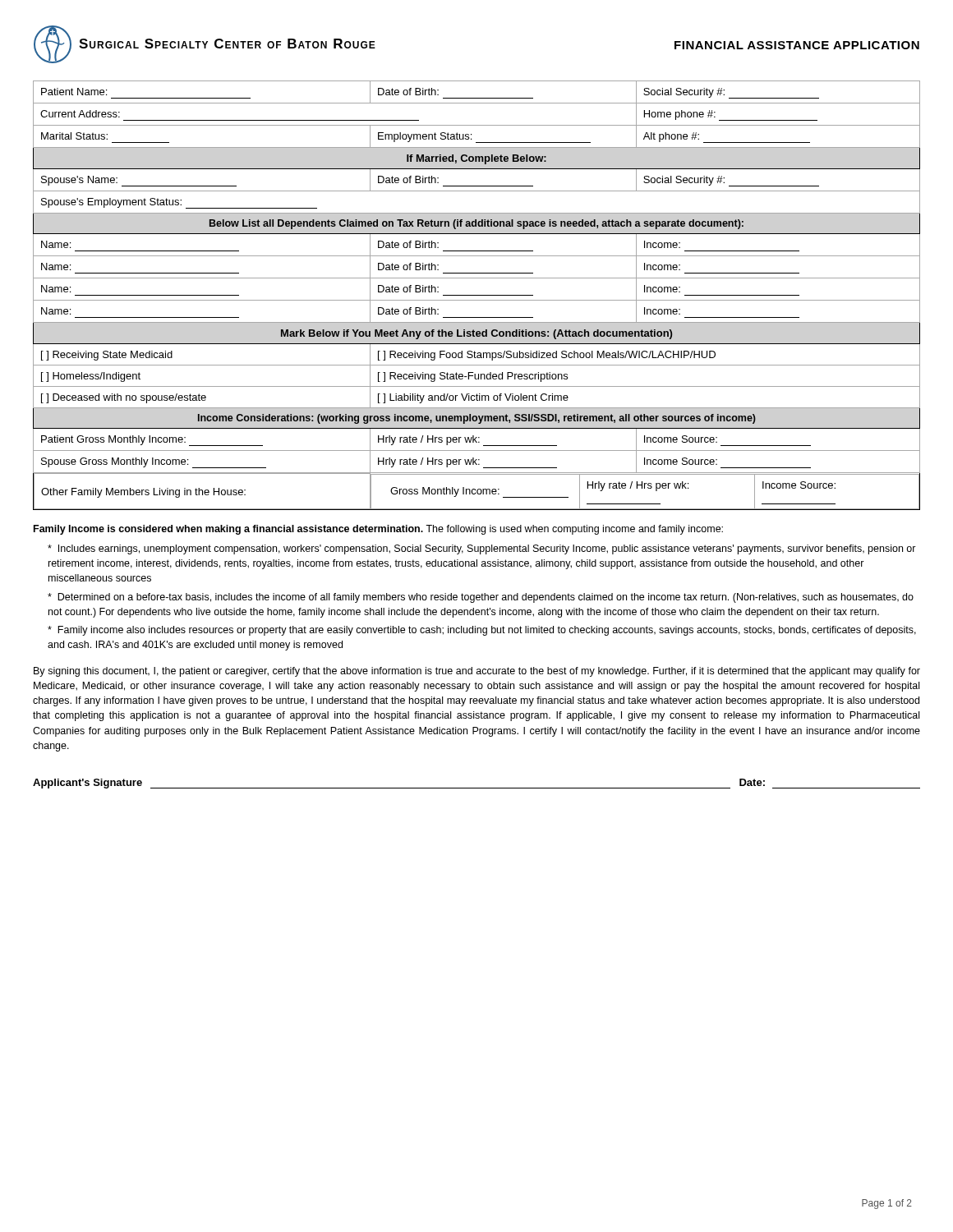Click the passage that begins "* Family income also includes resources or"
Viewport: 953px width, 1232px height.
tap(482, 637)
